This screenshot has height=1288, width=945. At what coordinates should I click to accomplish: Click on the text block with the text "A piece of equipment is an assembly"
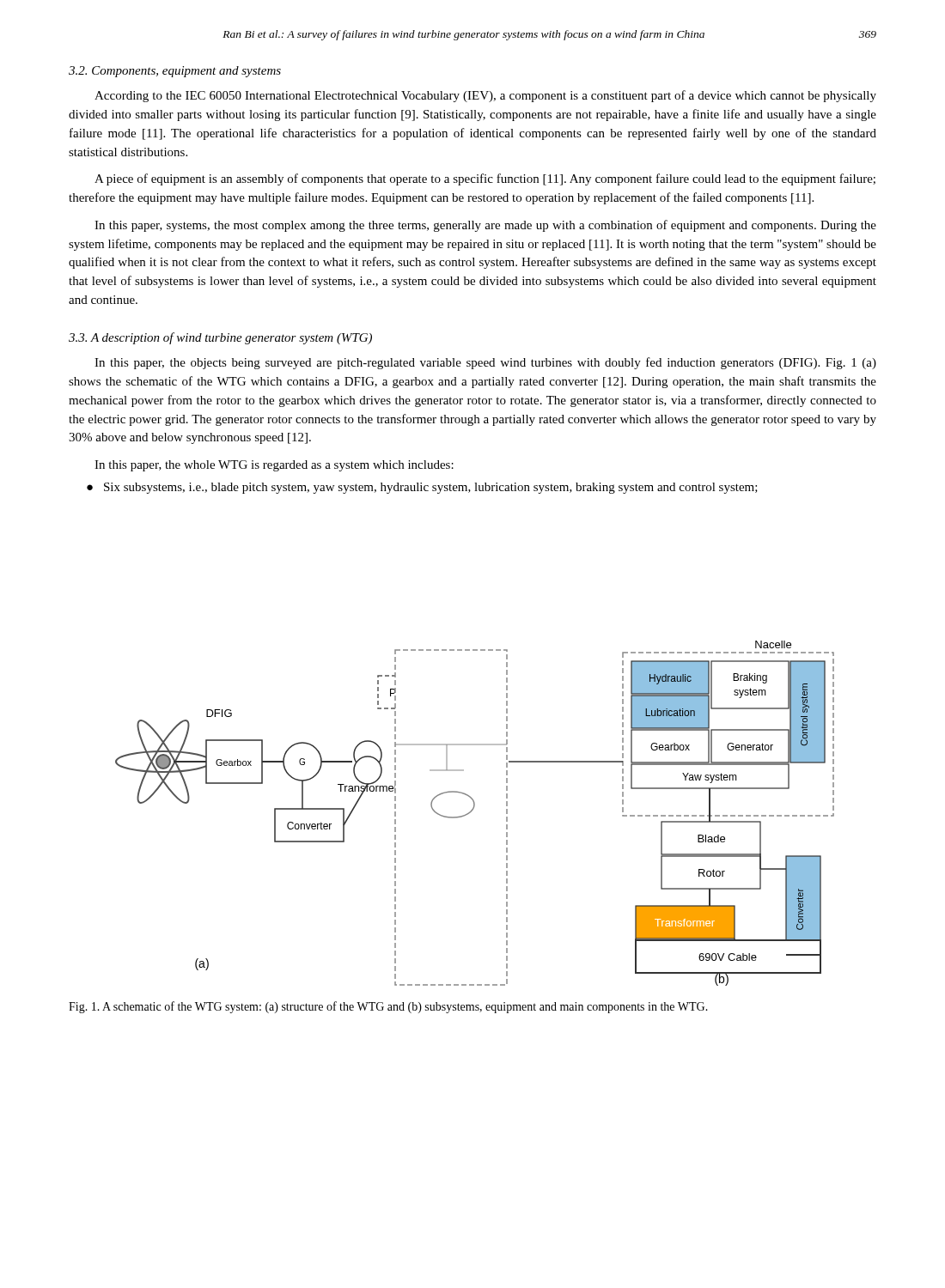coord(472,188)
